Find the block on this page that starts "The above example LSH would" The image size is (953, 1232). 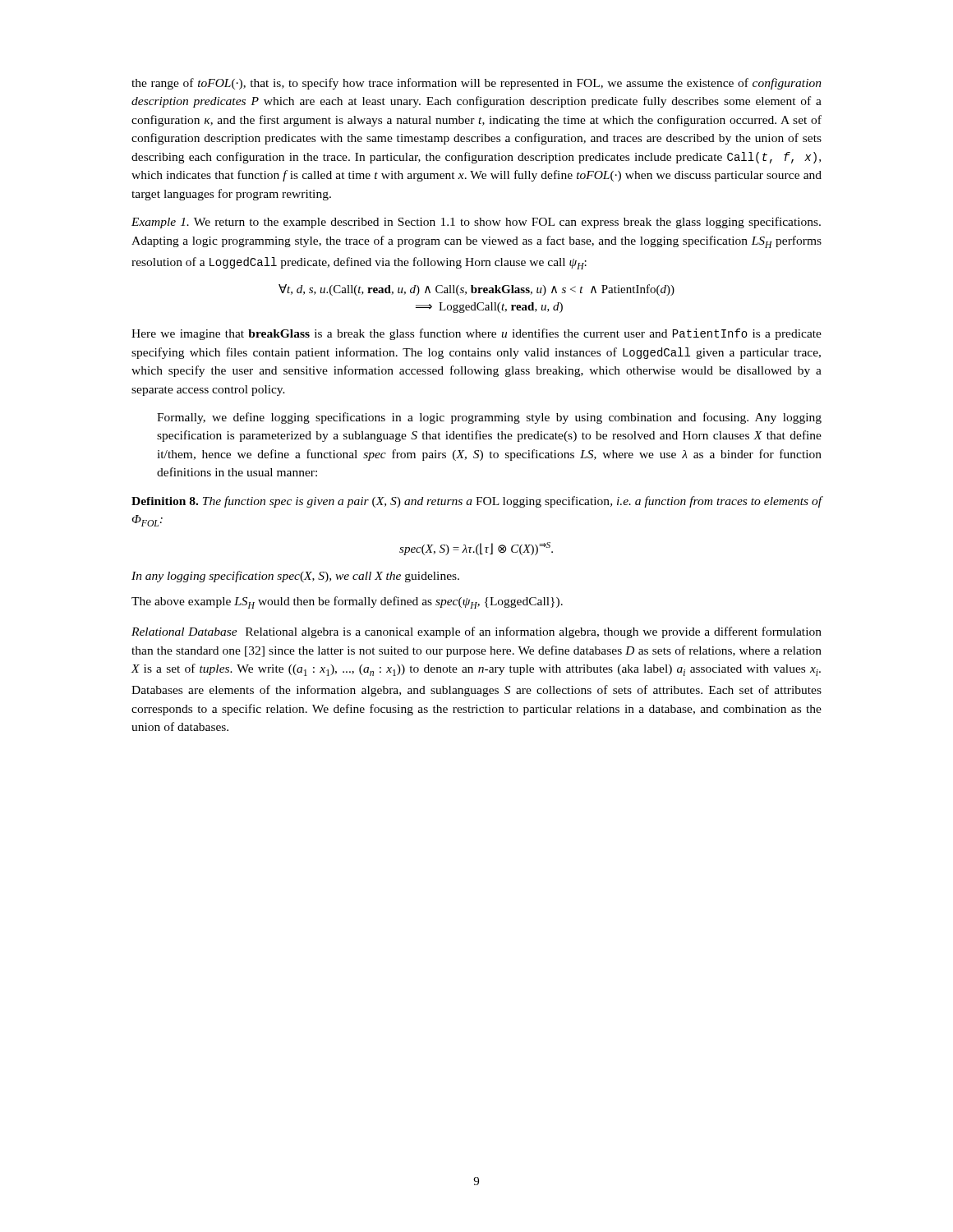coord(476,602)
